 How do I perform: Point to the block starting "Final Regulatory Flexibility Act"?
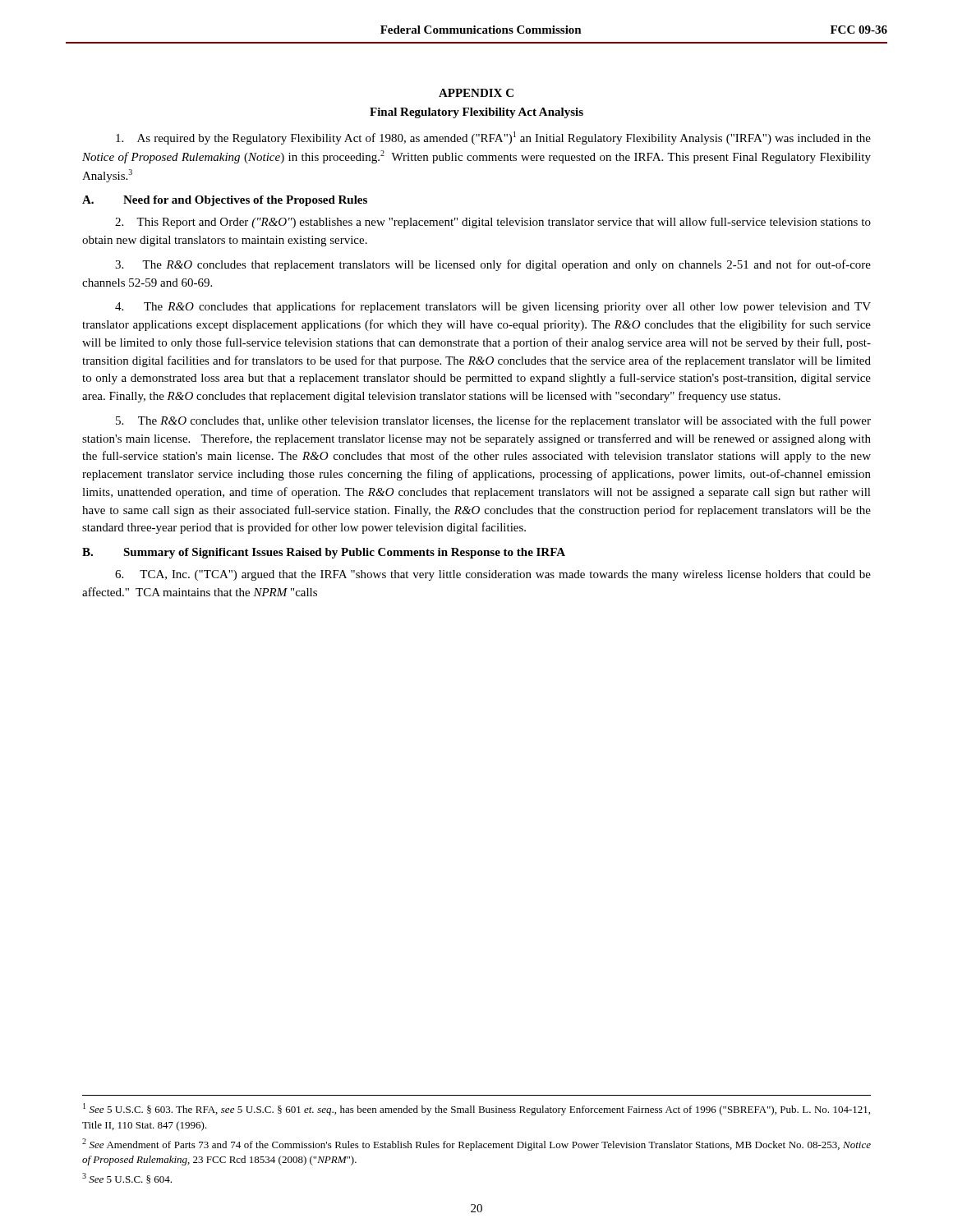click(476, 112)
